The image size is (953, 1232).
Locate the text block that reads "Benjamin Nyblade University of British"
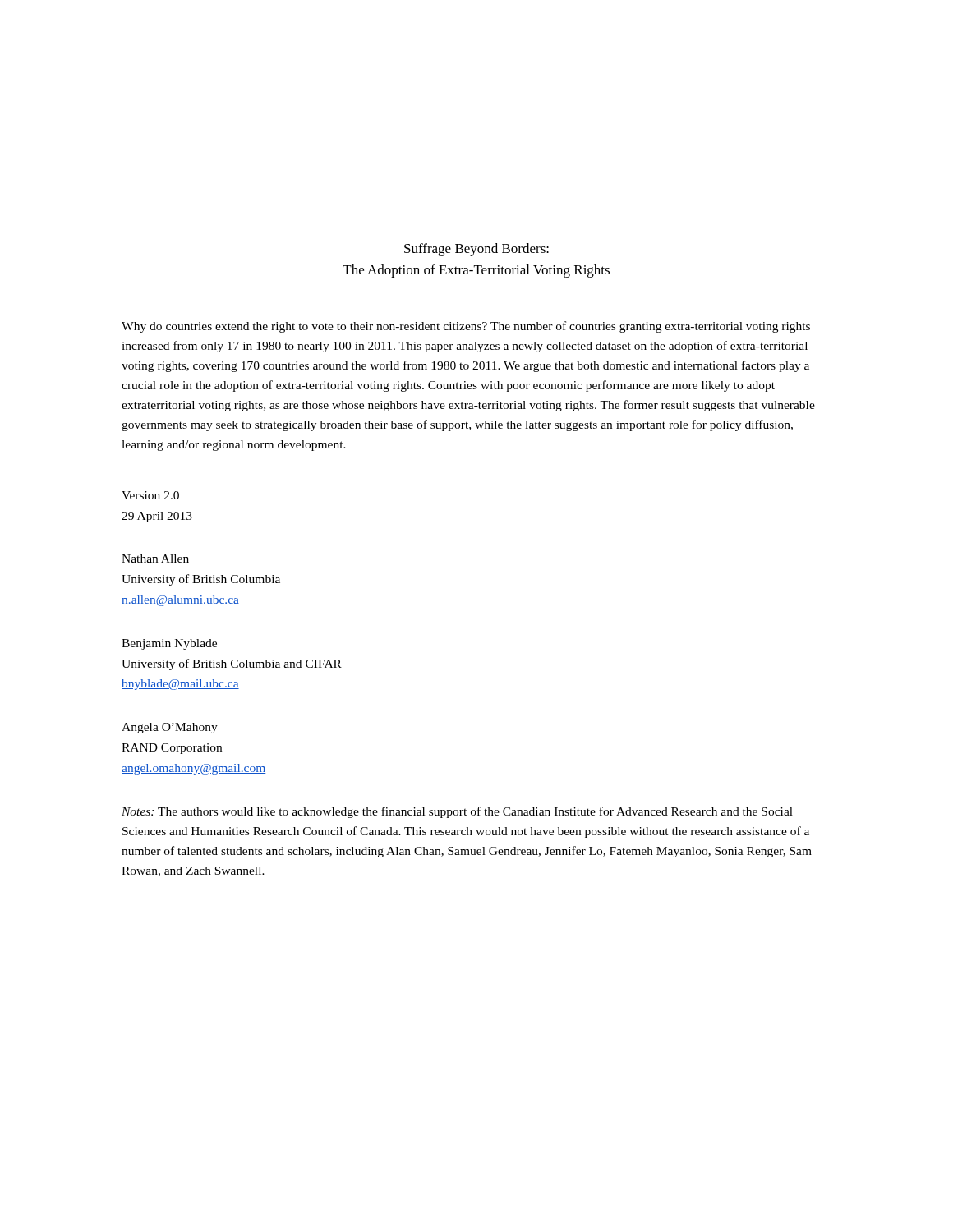[232, 663]
